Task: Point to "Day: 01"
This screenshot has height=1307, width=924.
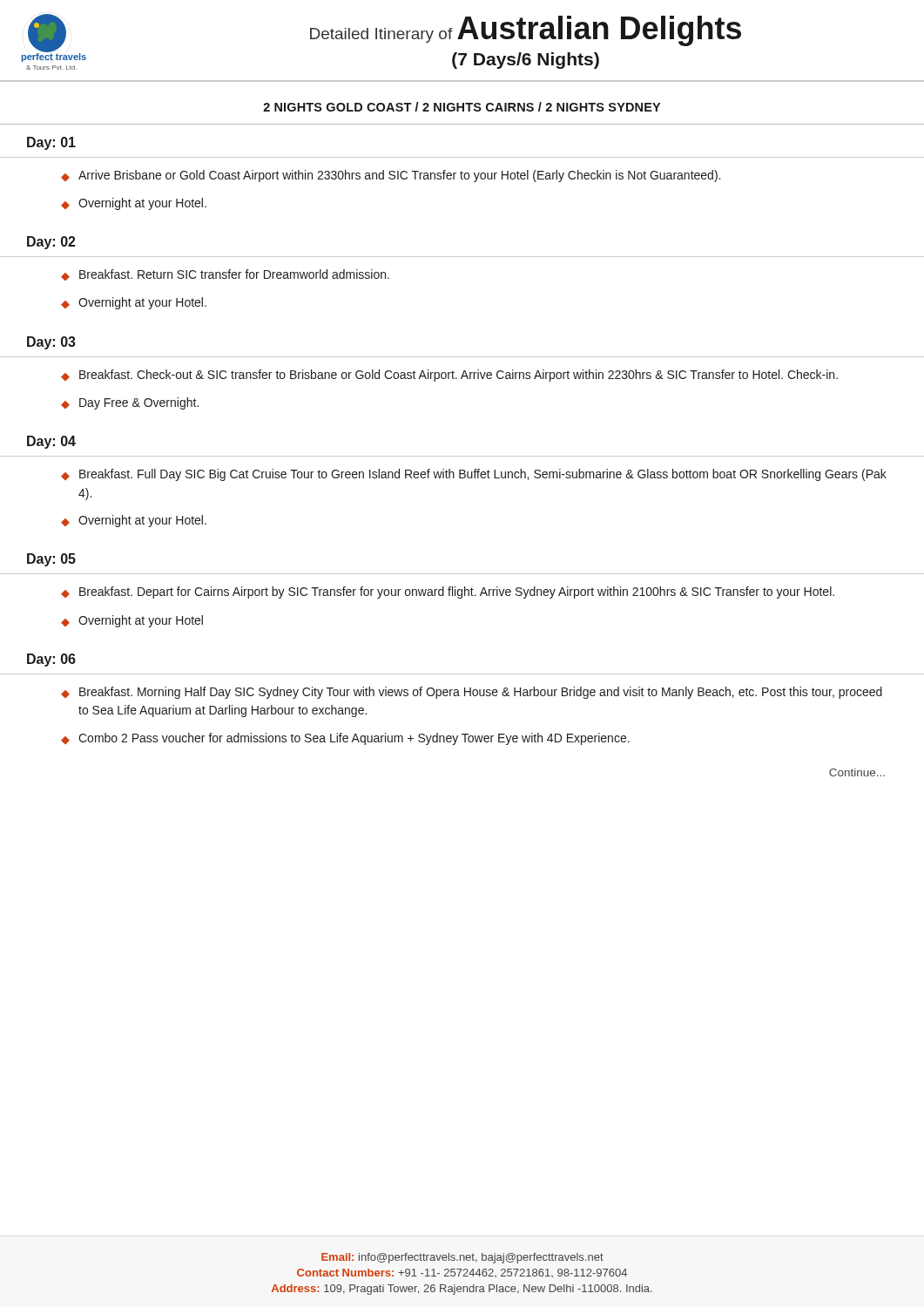Action: coord(51,142)
